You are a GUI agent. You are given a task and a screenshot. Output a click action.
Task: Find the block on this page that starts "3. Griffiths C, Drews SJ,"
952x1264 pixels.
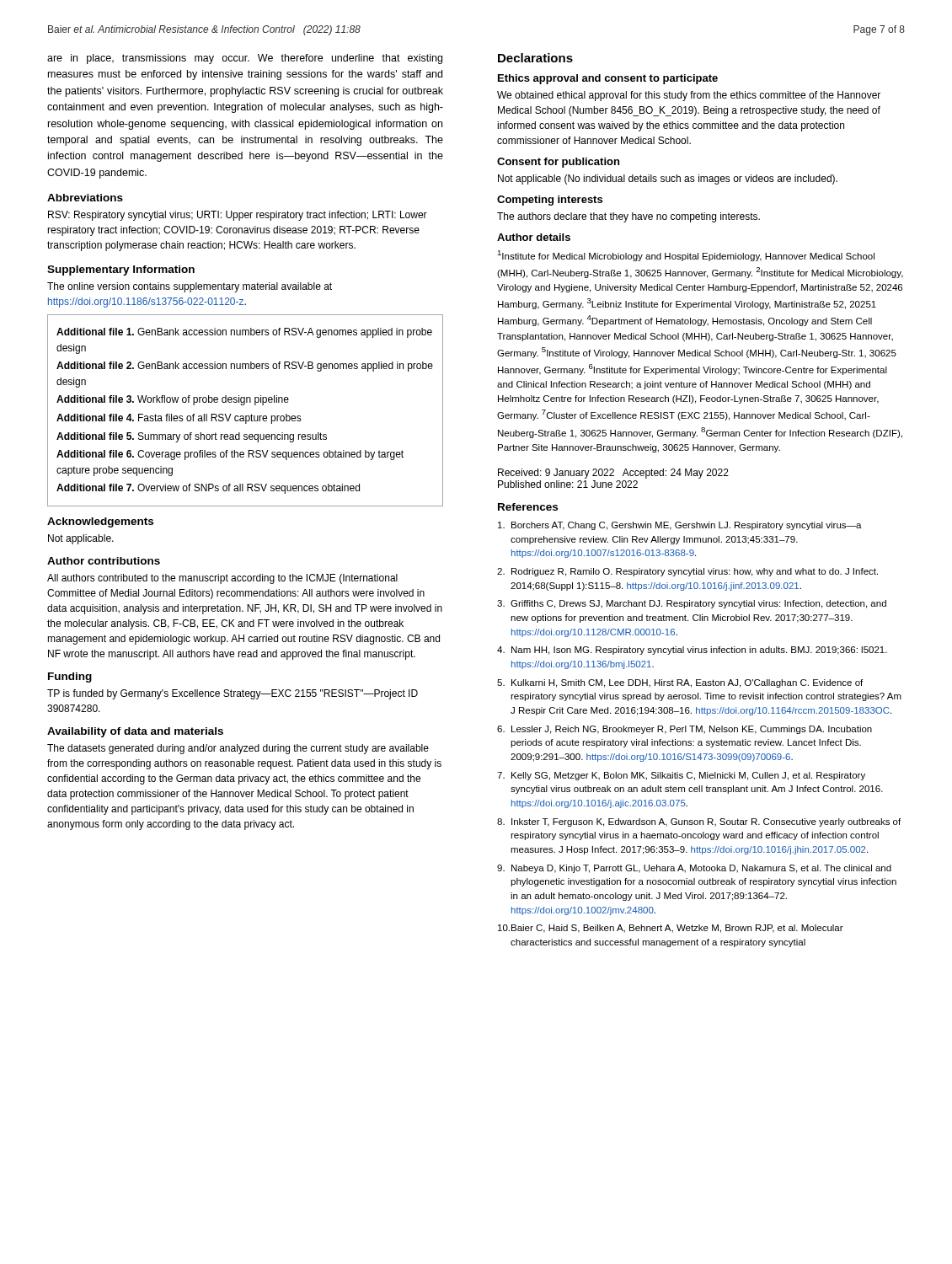pyautogui.click(x=701, y=618)
